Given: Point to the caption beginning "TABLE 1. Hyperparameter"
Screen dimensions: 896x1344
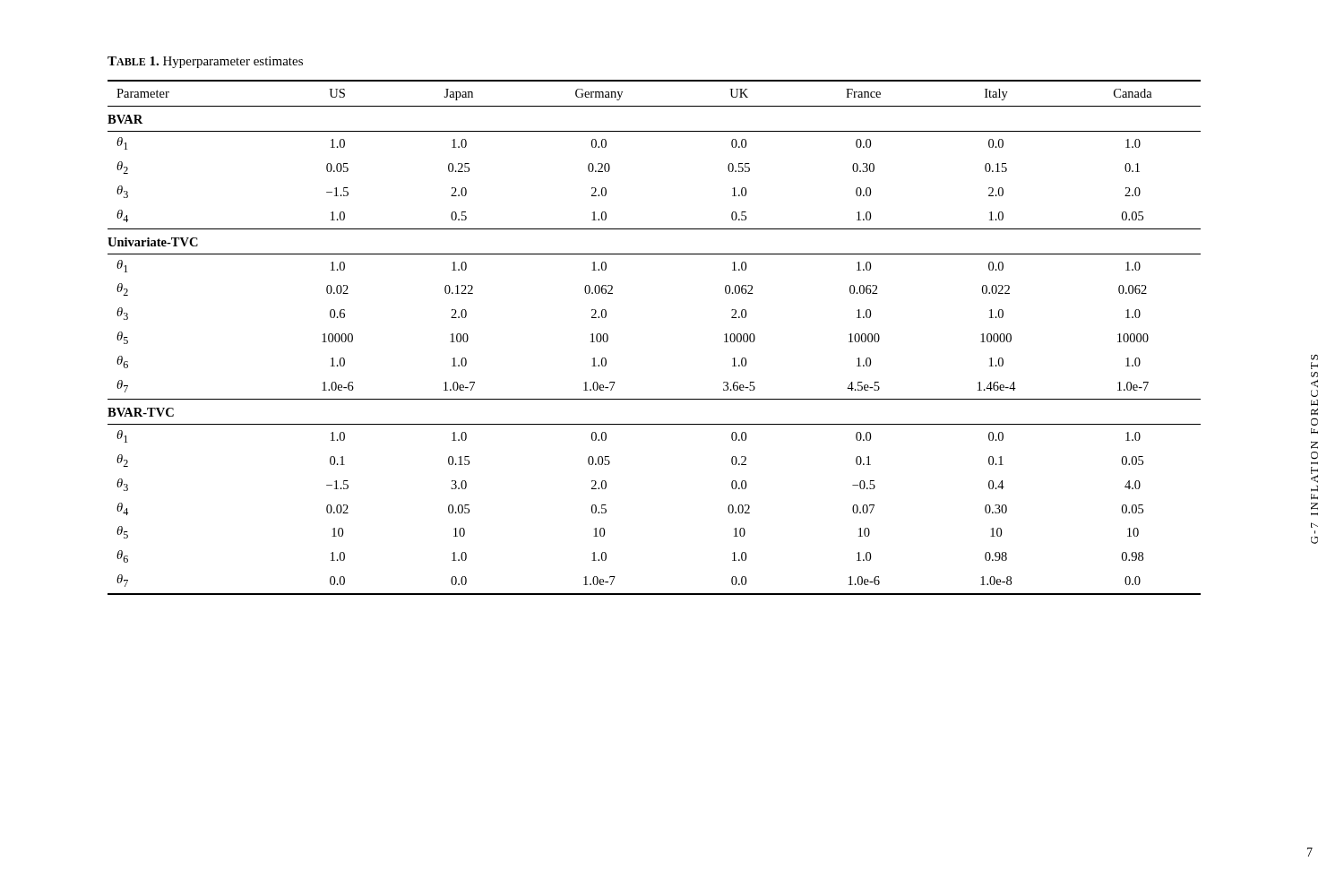Looking at the screenshot, I should [205, 61].
